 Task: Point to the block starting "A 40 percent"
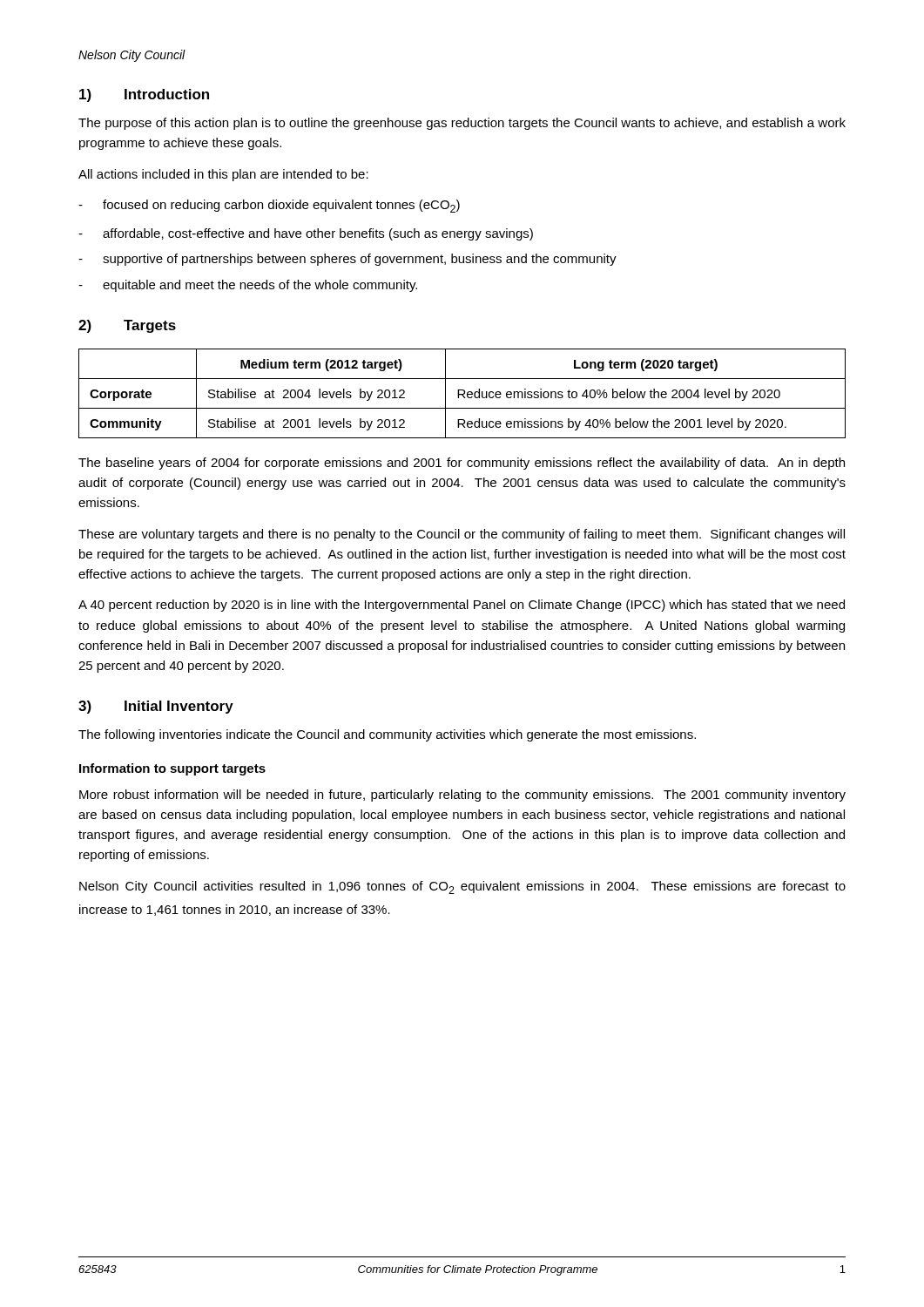coord(462,635)
